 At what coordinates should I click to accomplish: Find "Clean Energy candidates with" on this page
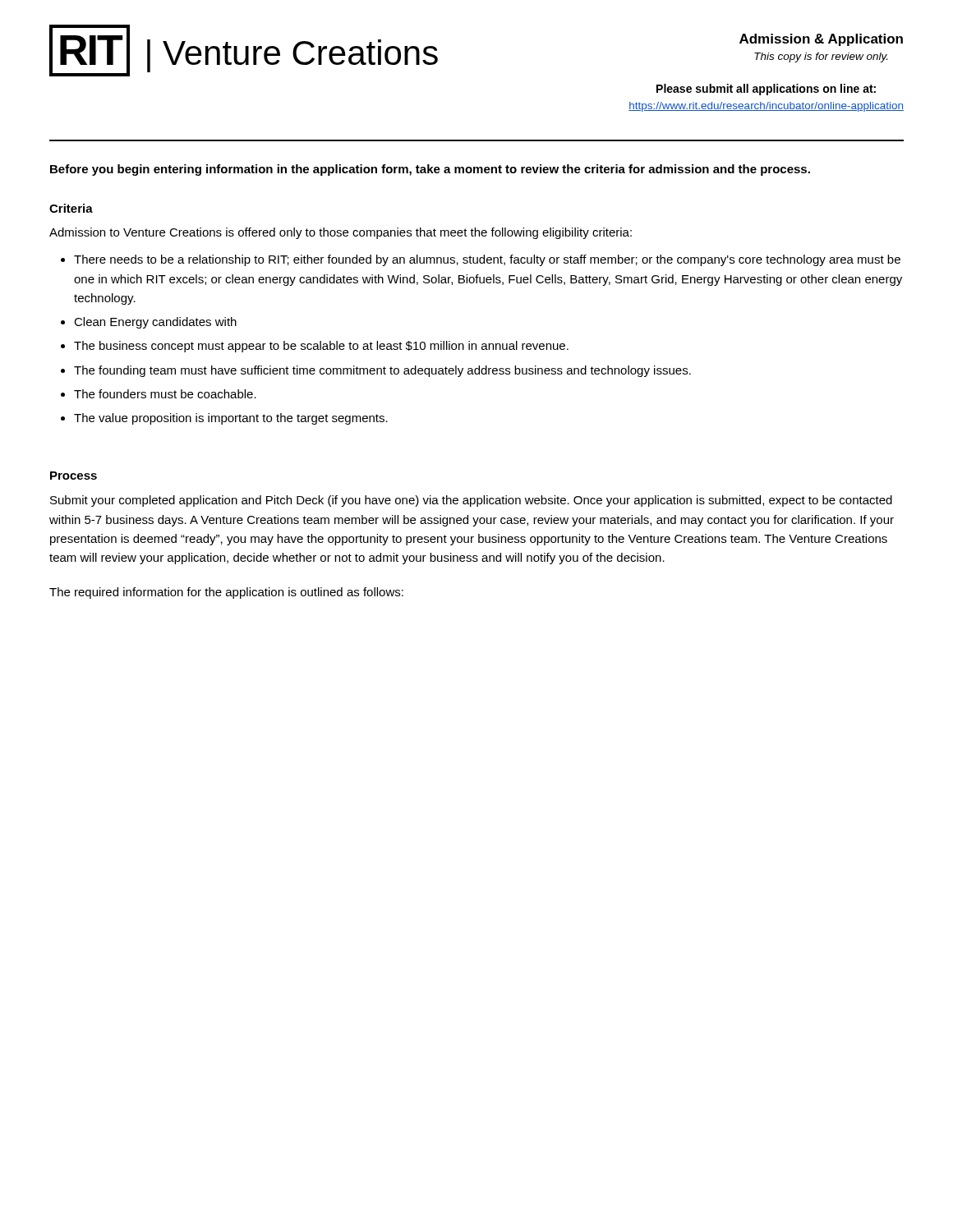[155, 322]
